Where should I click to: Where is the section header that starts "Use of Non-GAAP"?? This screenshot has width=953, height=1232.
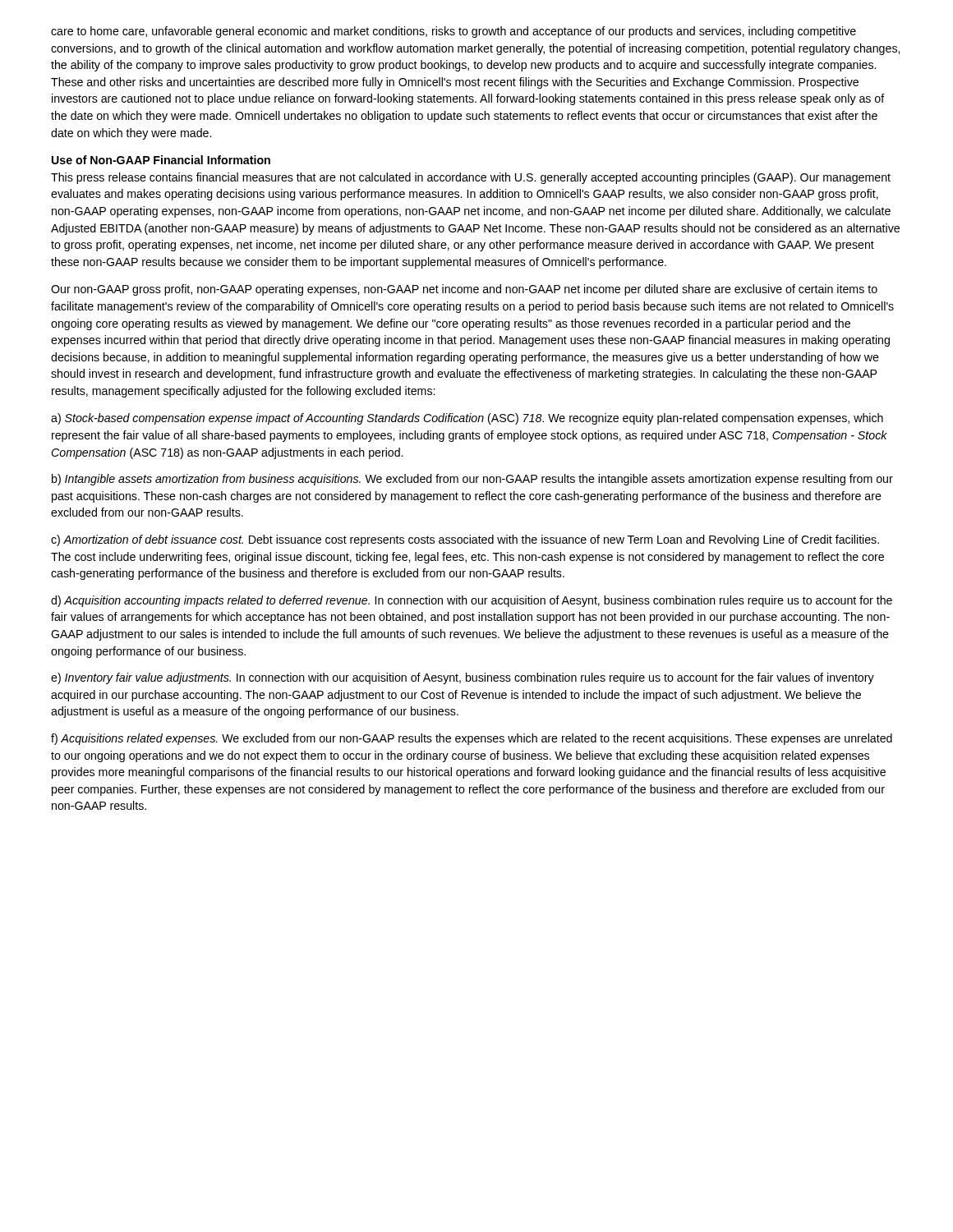[x=161, y=160]
